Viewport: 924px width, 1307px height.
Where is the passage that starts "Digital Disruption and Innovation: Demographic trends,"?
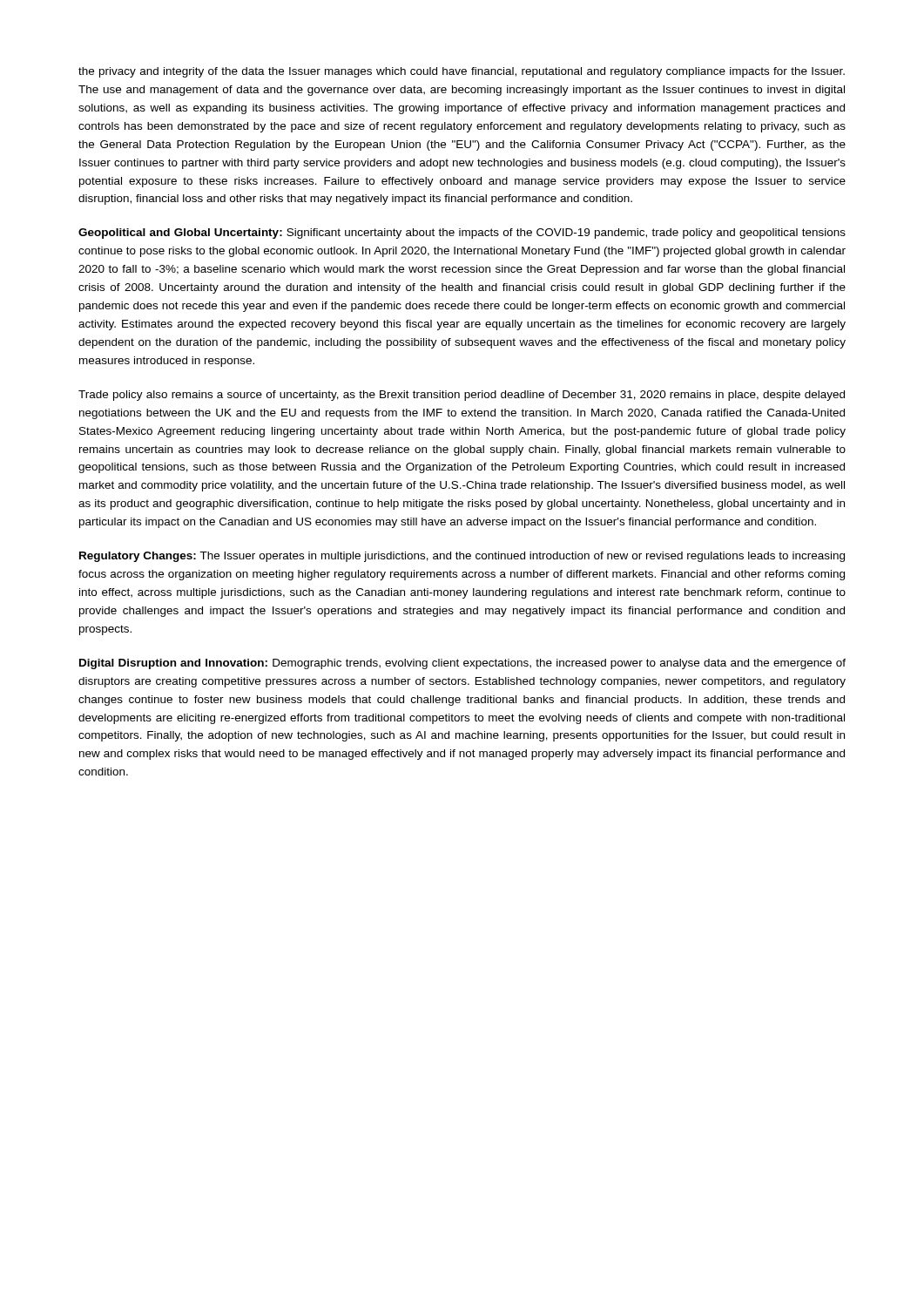[462, 717]
